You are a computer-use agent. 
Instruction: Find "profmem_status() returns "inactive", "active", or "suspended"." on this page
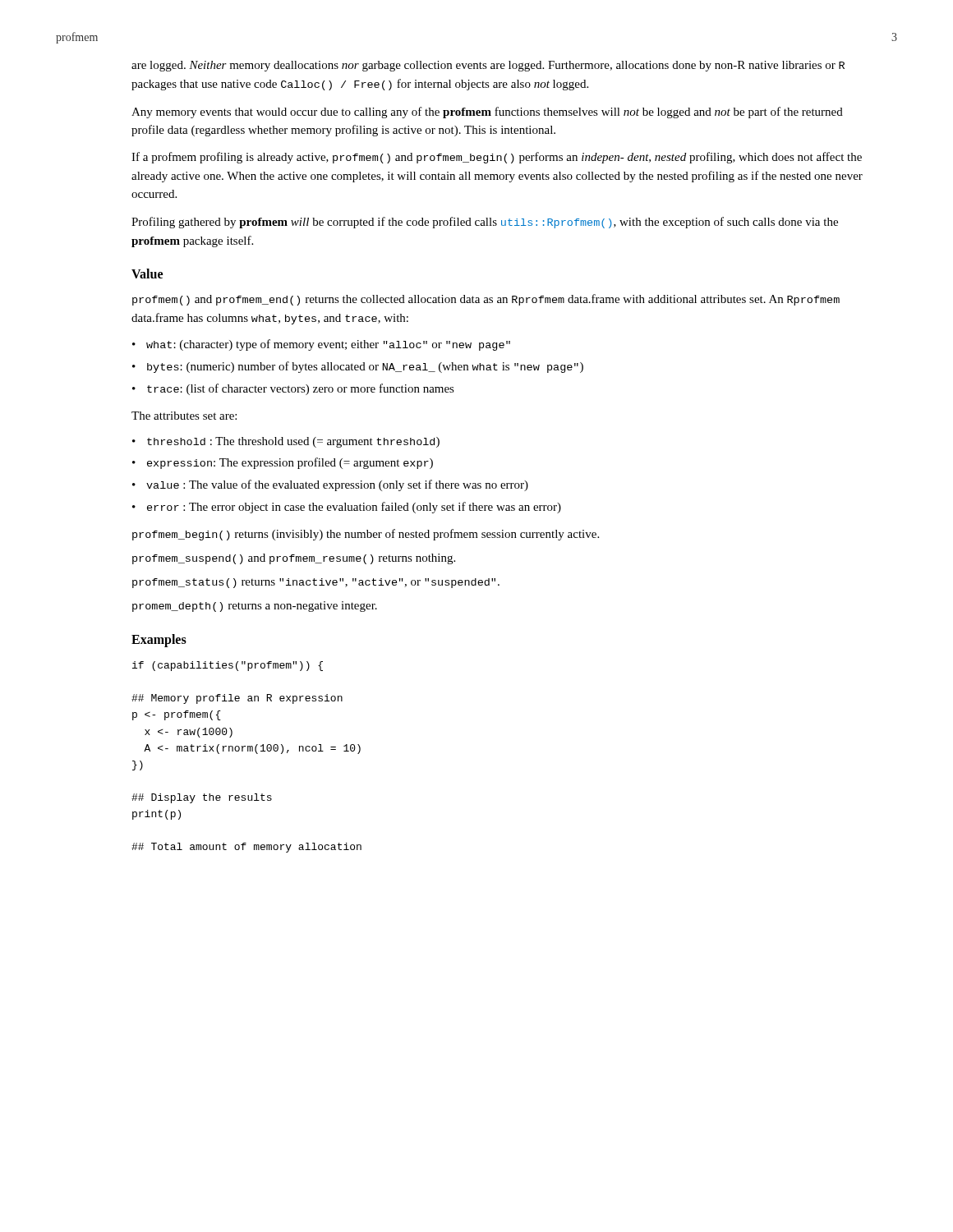(x=316, y=582)
